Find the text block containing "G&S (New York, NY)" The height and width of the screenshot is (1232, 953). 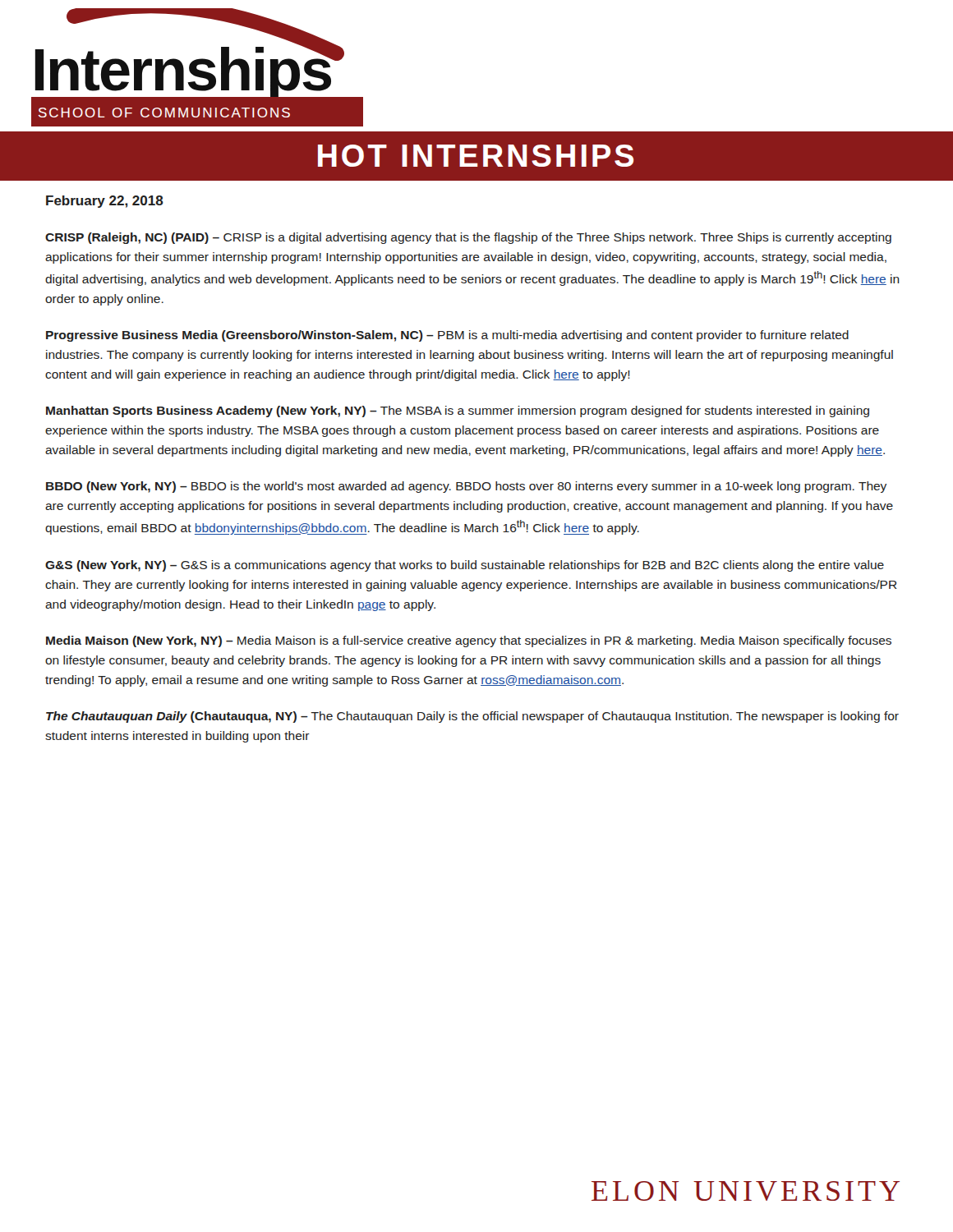pos(471,584)
